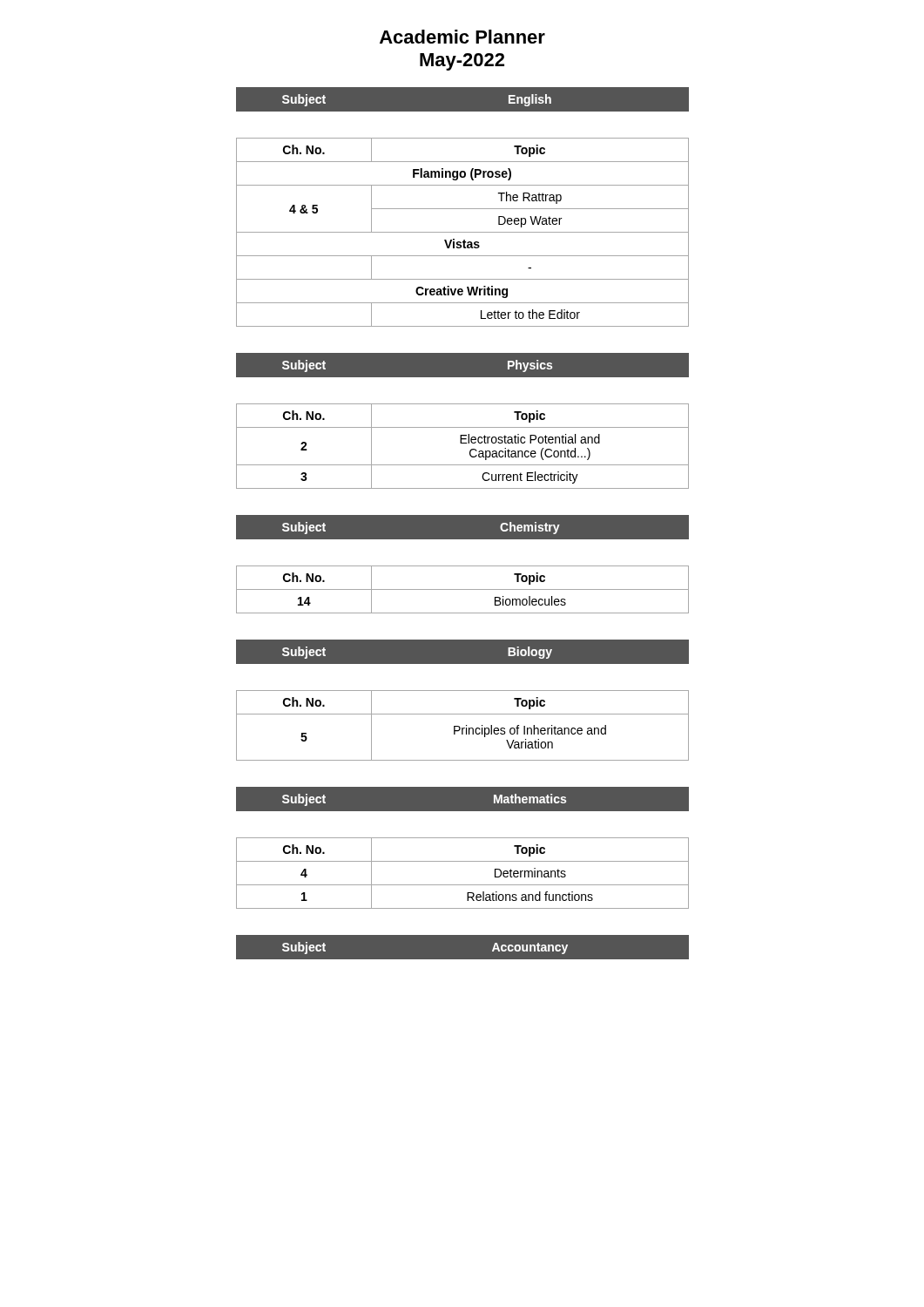Find the table that mentions "English"

pos(462,99)
